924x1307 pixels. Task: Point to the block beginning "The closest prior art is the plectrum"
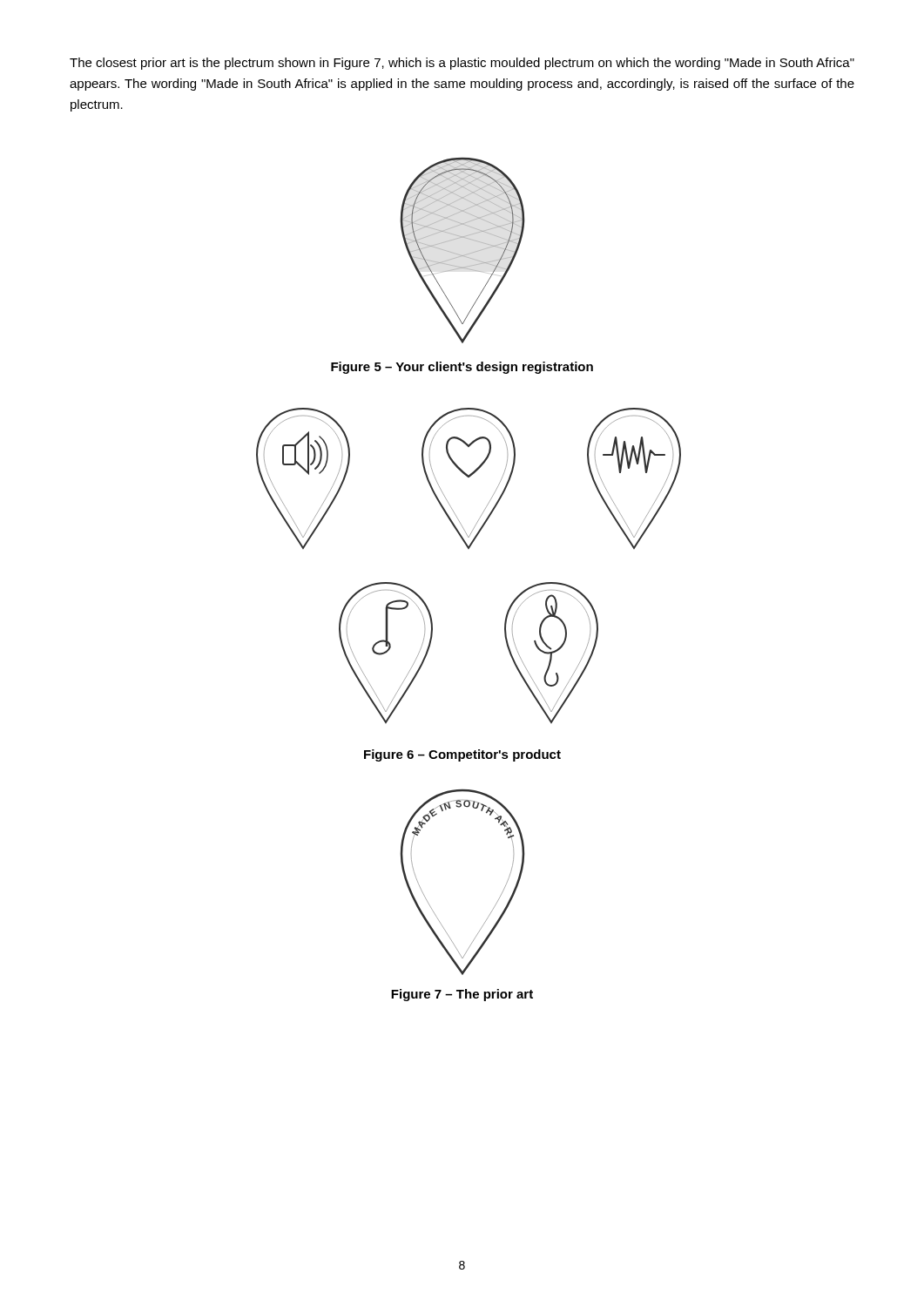pos(462,83)
